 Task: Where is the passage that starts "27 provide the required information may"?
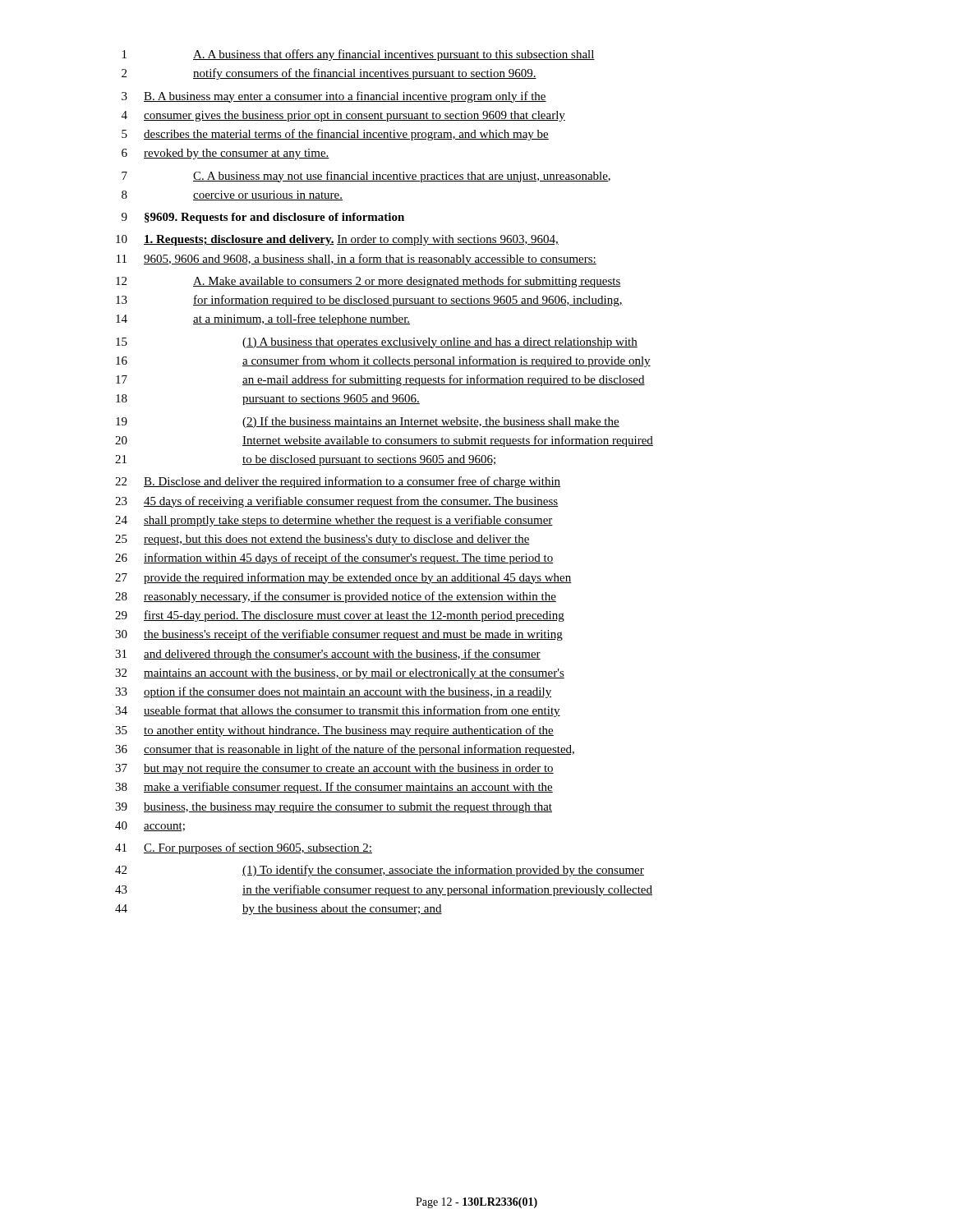485,578
